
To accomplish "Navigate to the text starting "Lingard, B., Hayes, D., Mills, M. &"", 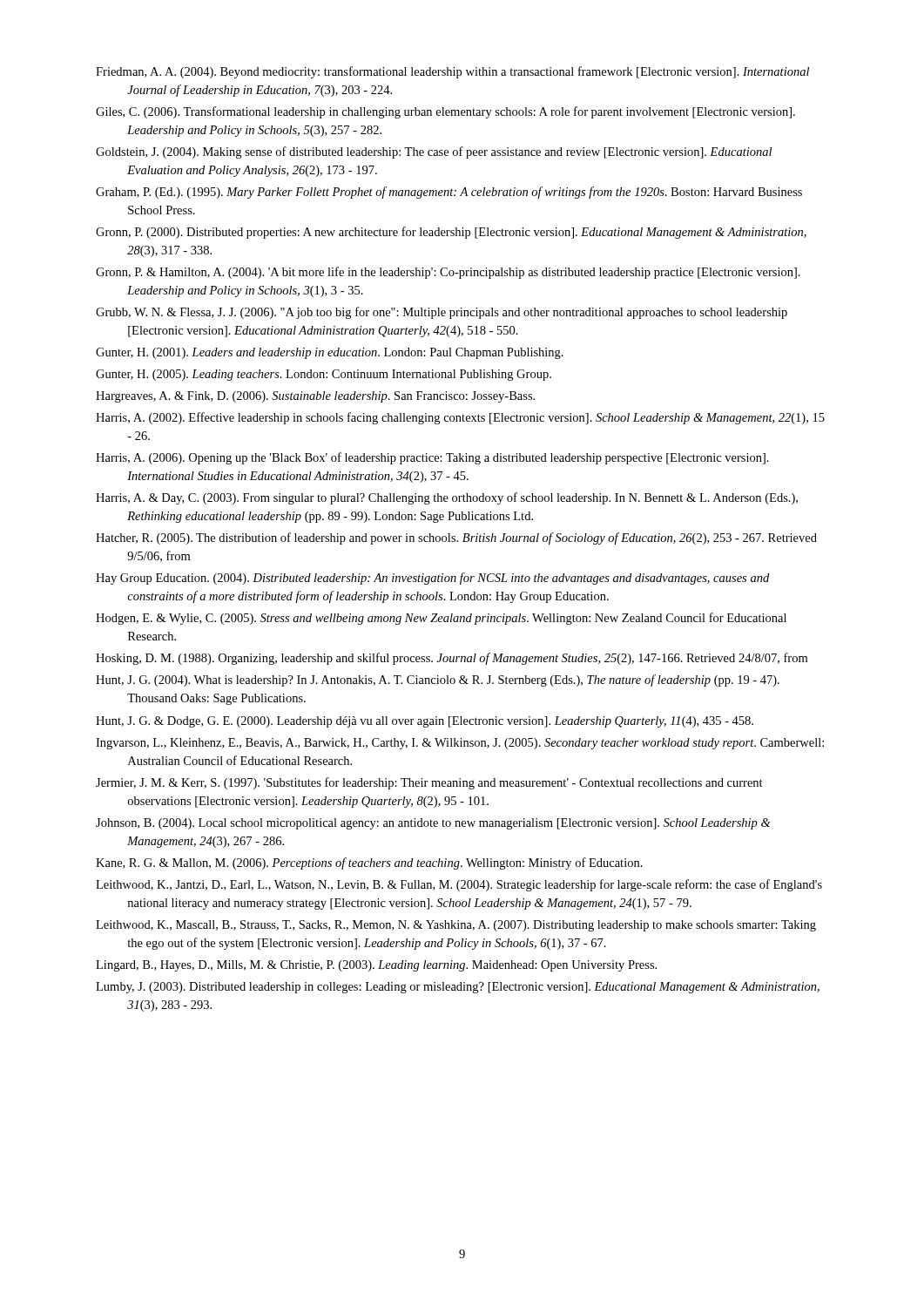I will (377, 964).
